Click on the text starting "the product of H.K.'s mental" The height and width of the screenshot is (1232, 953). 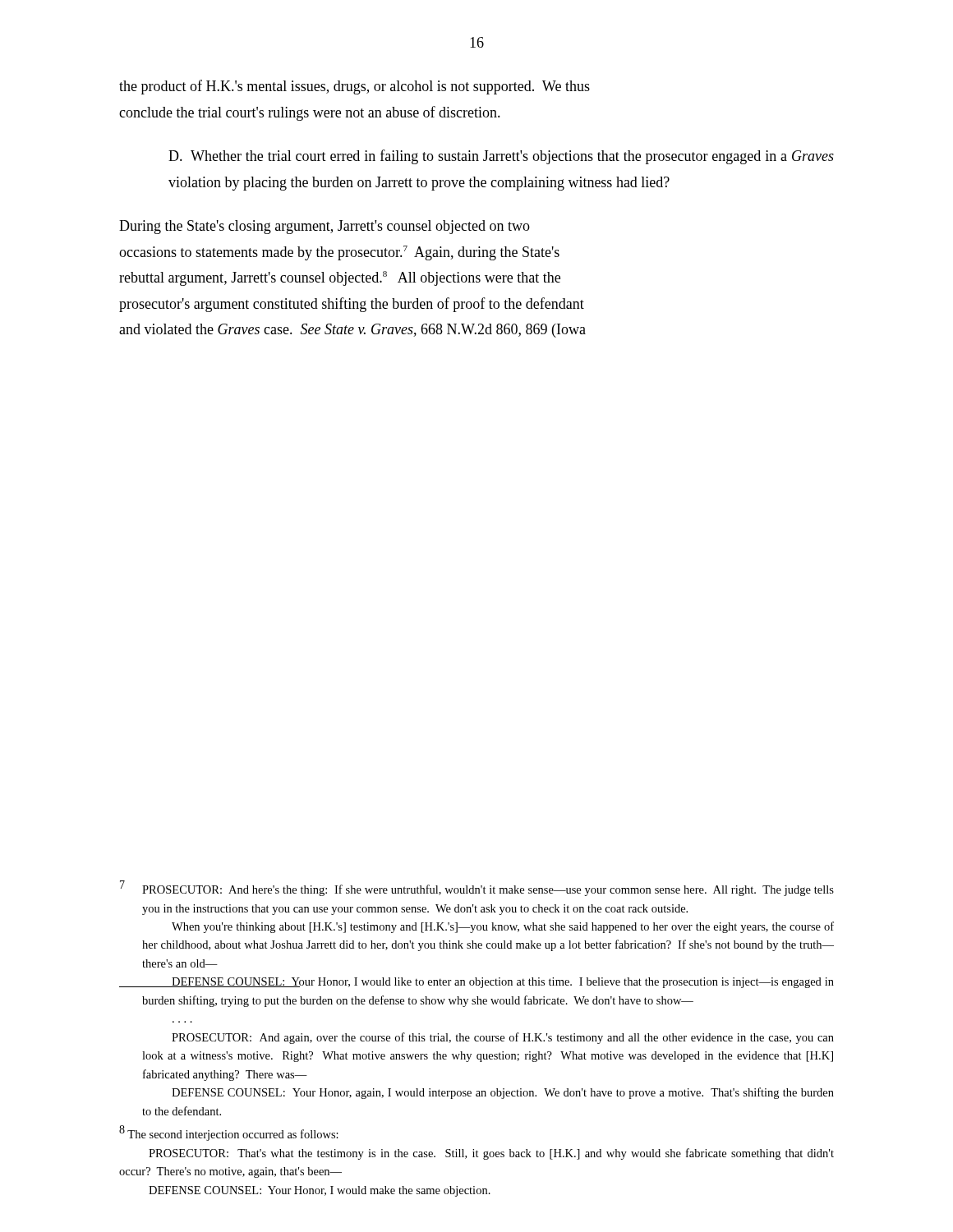tap(476, 100)
